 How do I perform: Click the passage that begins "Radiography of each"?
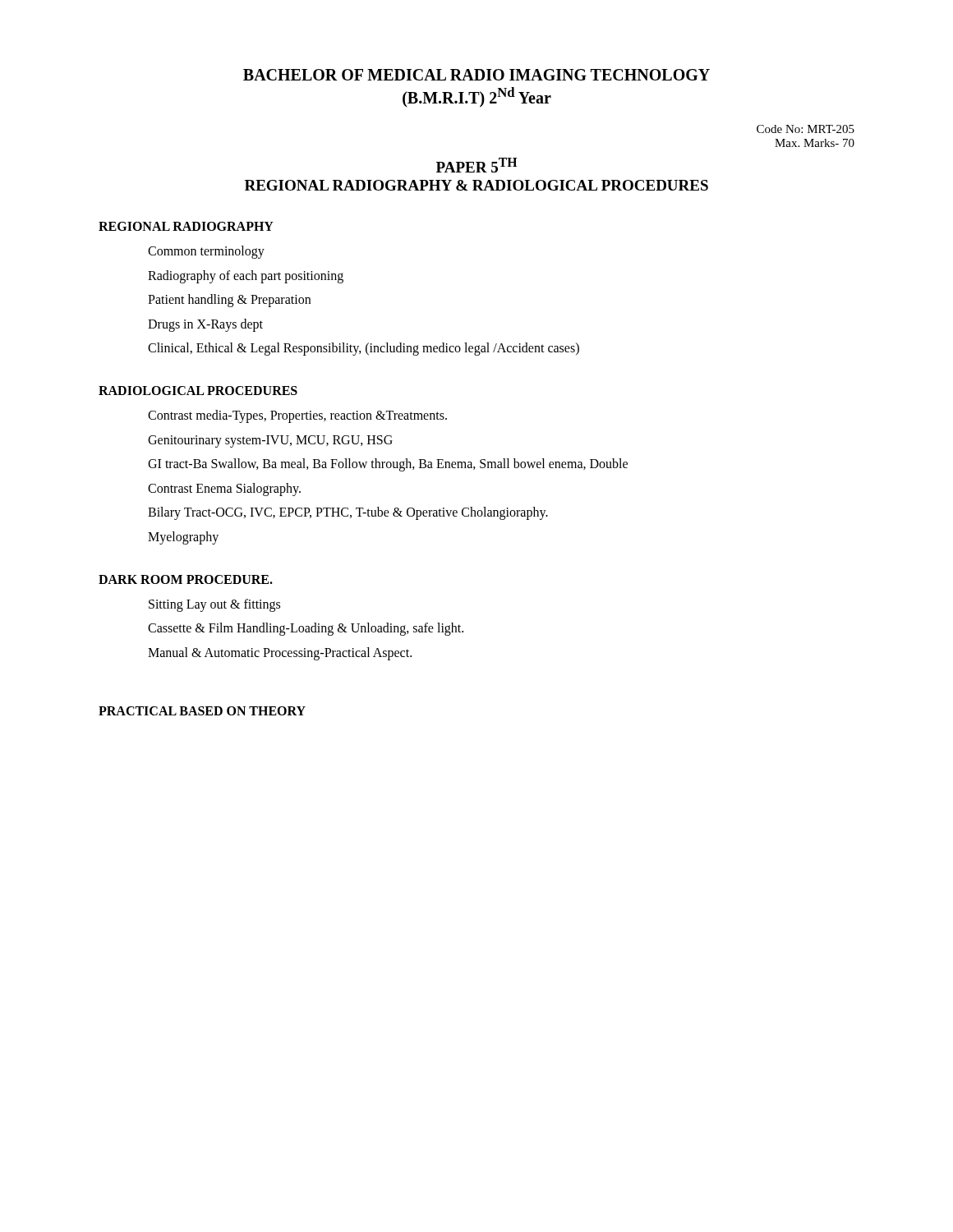(246, 275)
